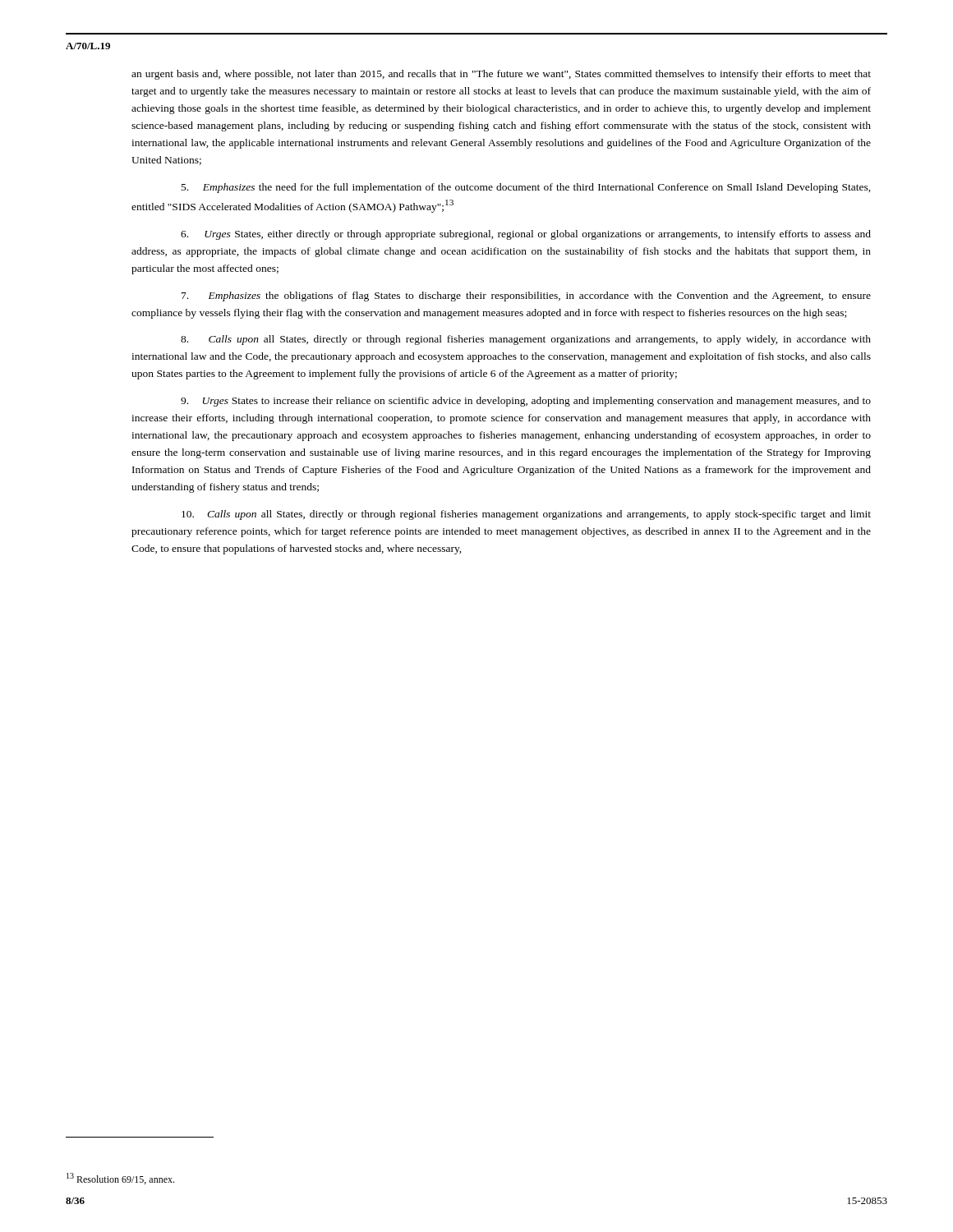
Task: Locate the text starting "13 Resolution 69/15, annex."
Action: tap(120, 1178)
